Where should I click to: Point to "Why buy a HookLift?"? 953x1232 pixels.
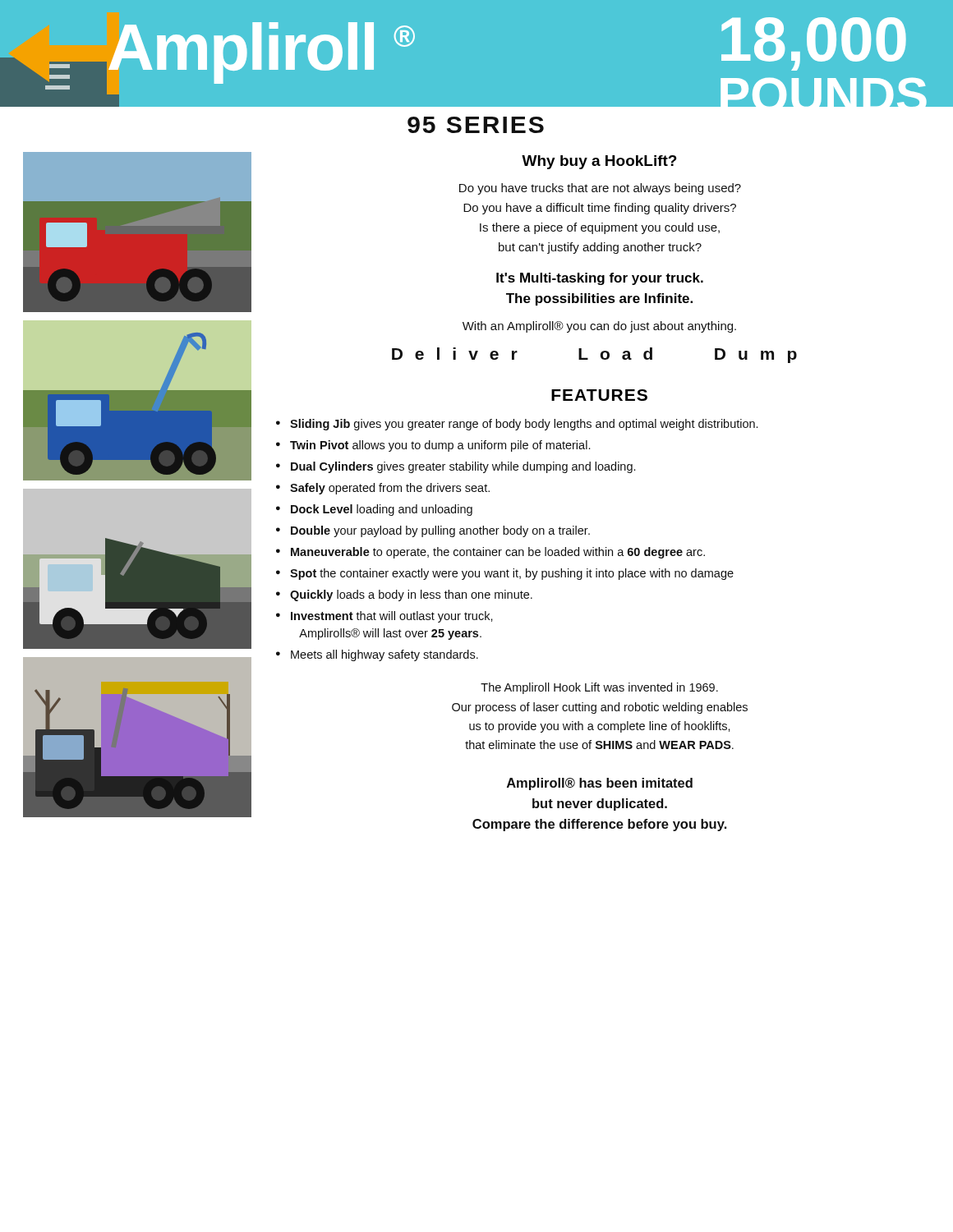600,161
